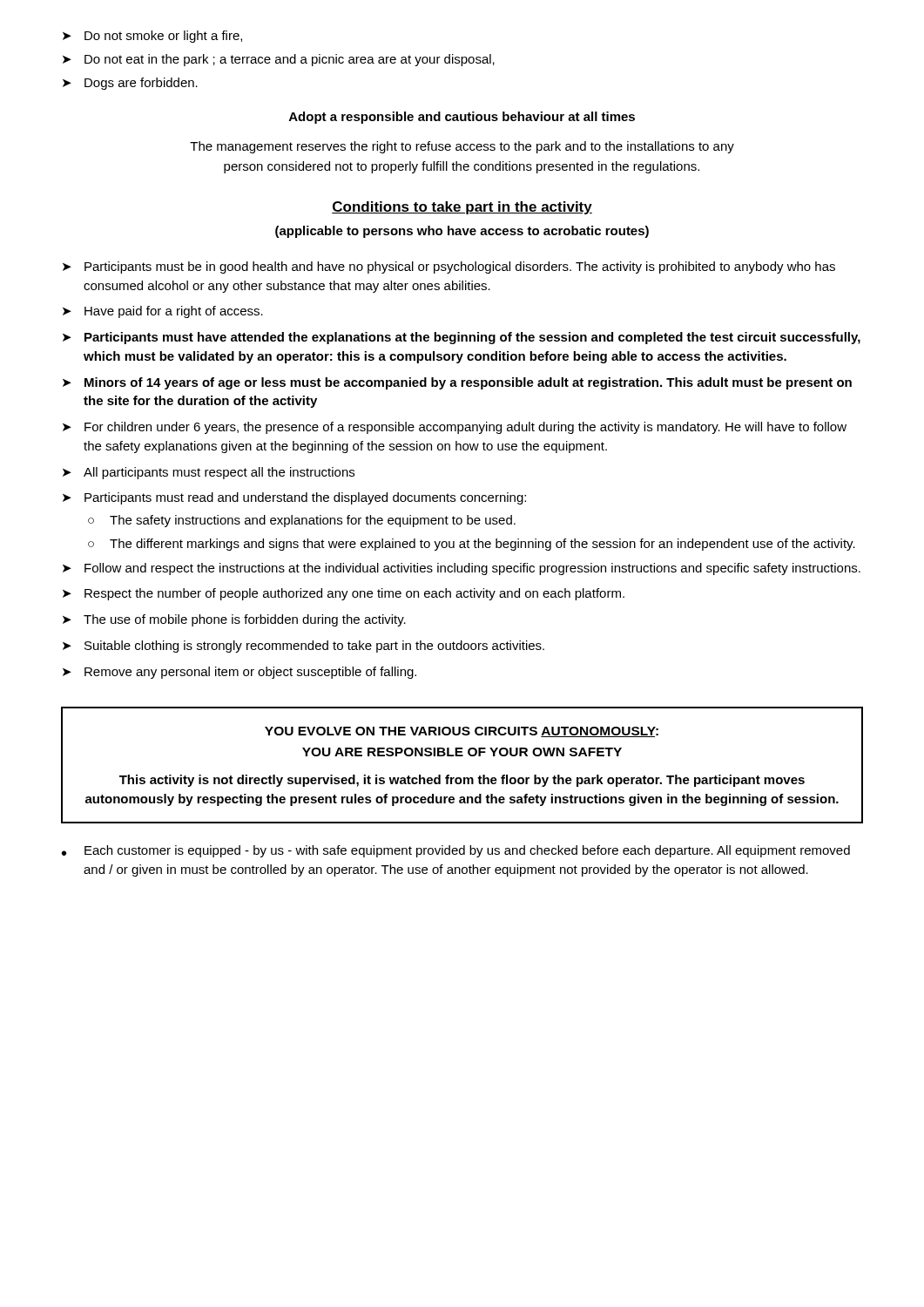Click on the text block starting "• Each customer is equipped -"

[462, 860]
